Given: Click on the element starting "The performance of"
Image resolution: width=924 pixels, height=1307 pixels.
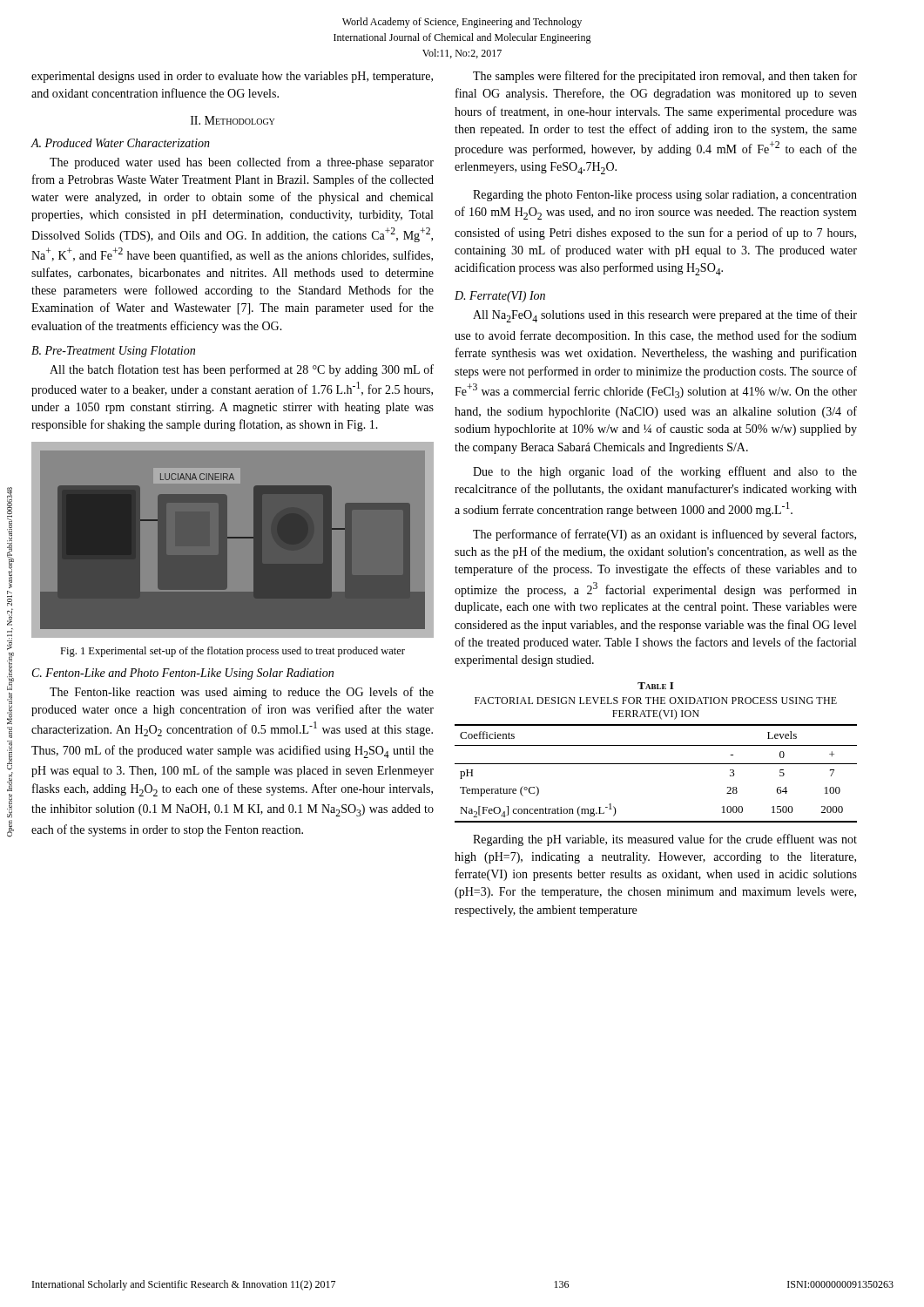Looking at the screenshot, I should (656, 598).
